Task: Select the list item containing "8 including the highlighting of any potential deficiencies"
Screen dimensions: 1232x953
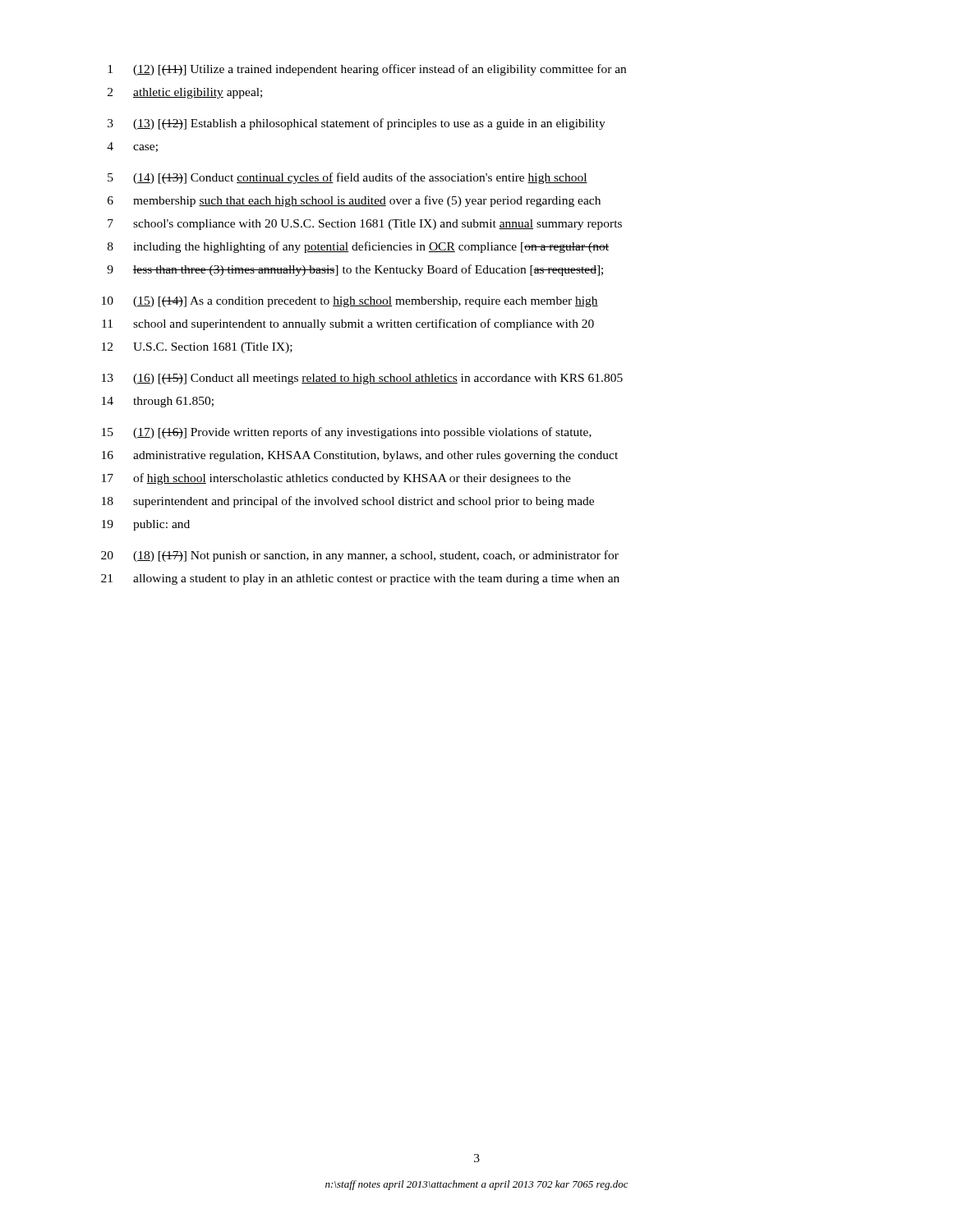Action: pos(488,247)
